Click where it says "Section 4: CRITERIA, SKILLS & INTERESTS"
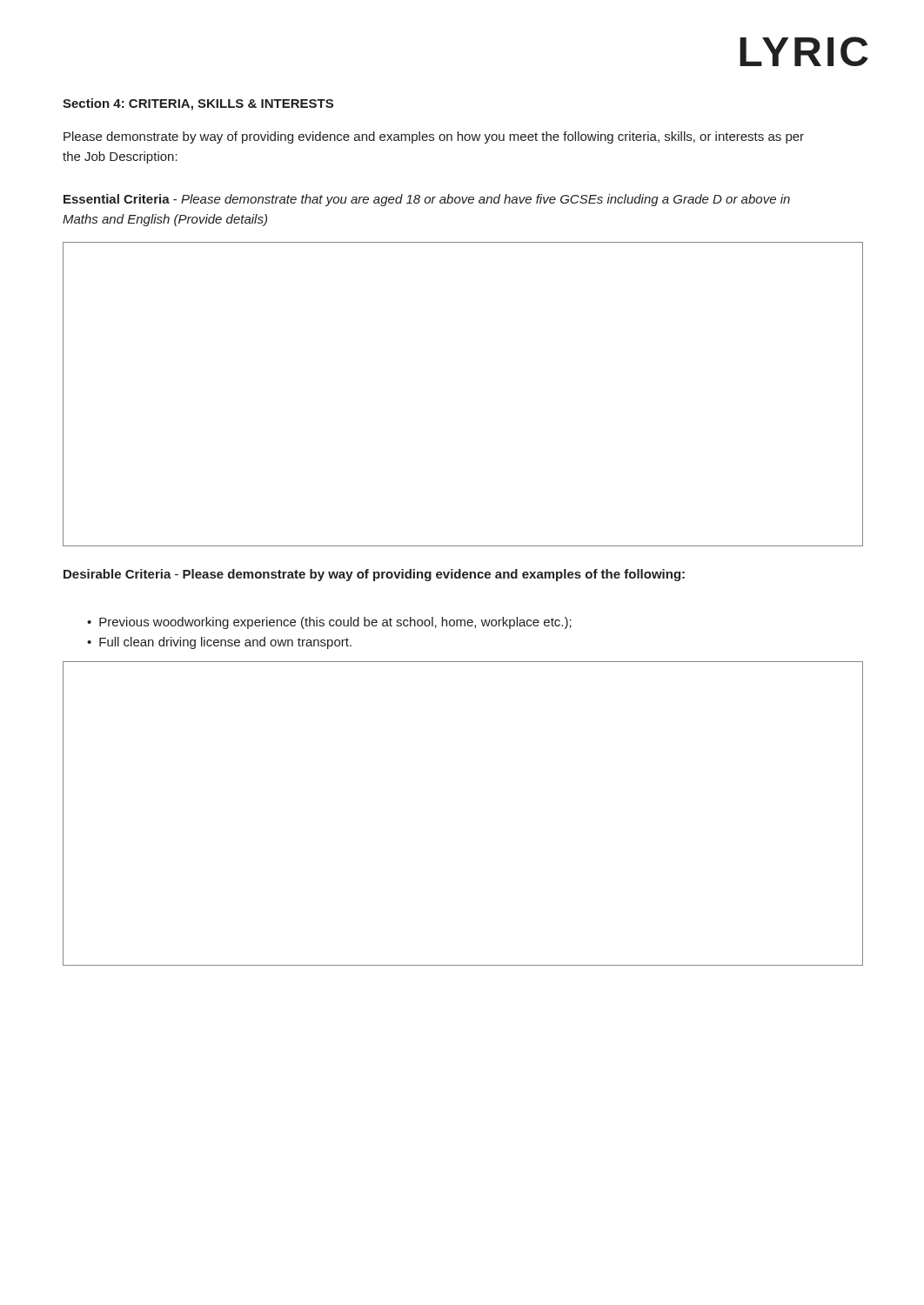 pyautogui.click(x=198, y=103)
